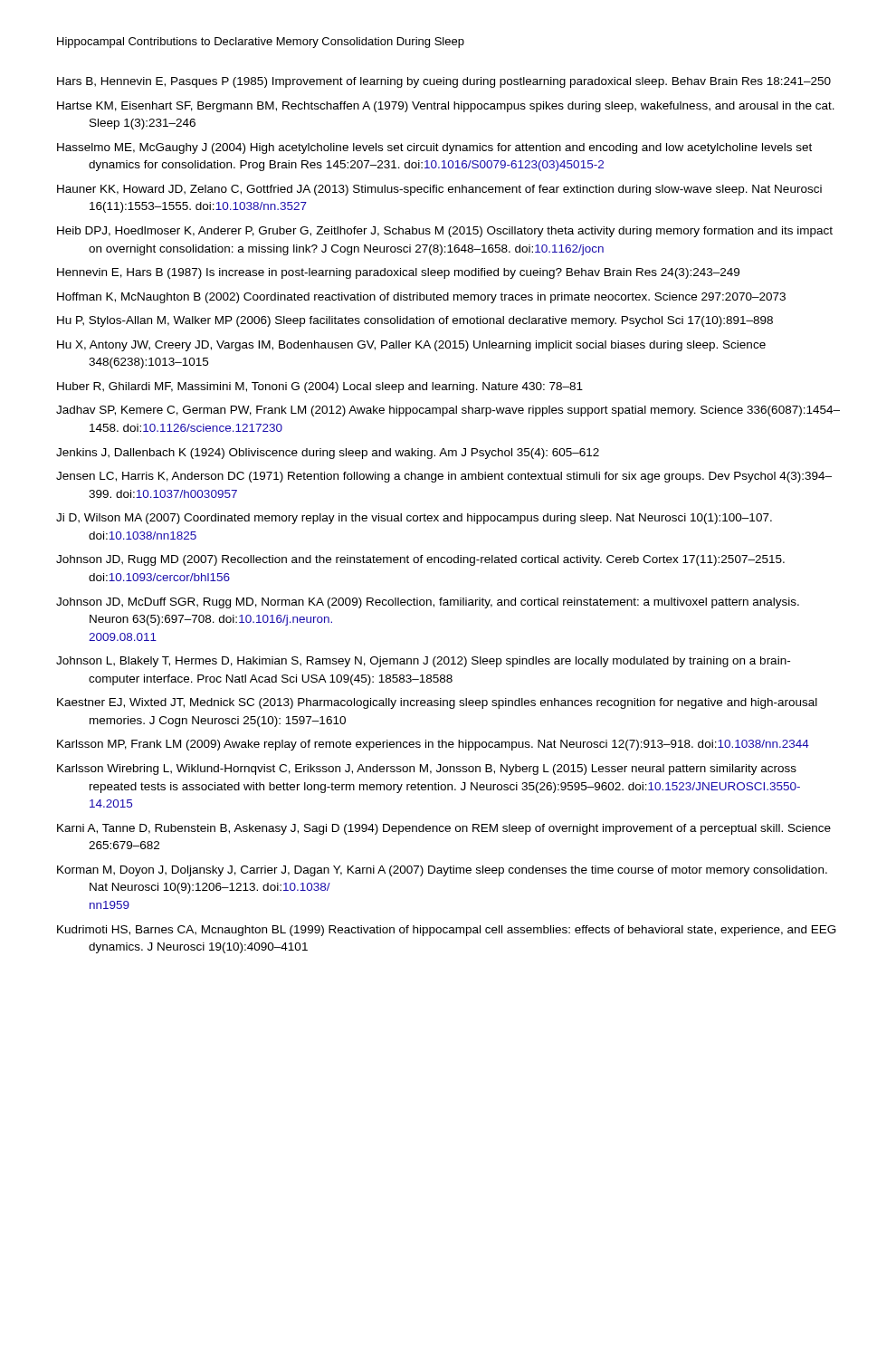Where is the passage that starts "Hars B, Hennevin E, Pasques P (1985)"?

[x=443, y=81]
